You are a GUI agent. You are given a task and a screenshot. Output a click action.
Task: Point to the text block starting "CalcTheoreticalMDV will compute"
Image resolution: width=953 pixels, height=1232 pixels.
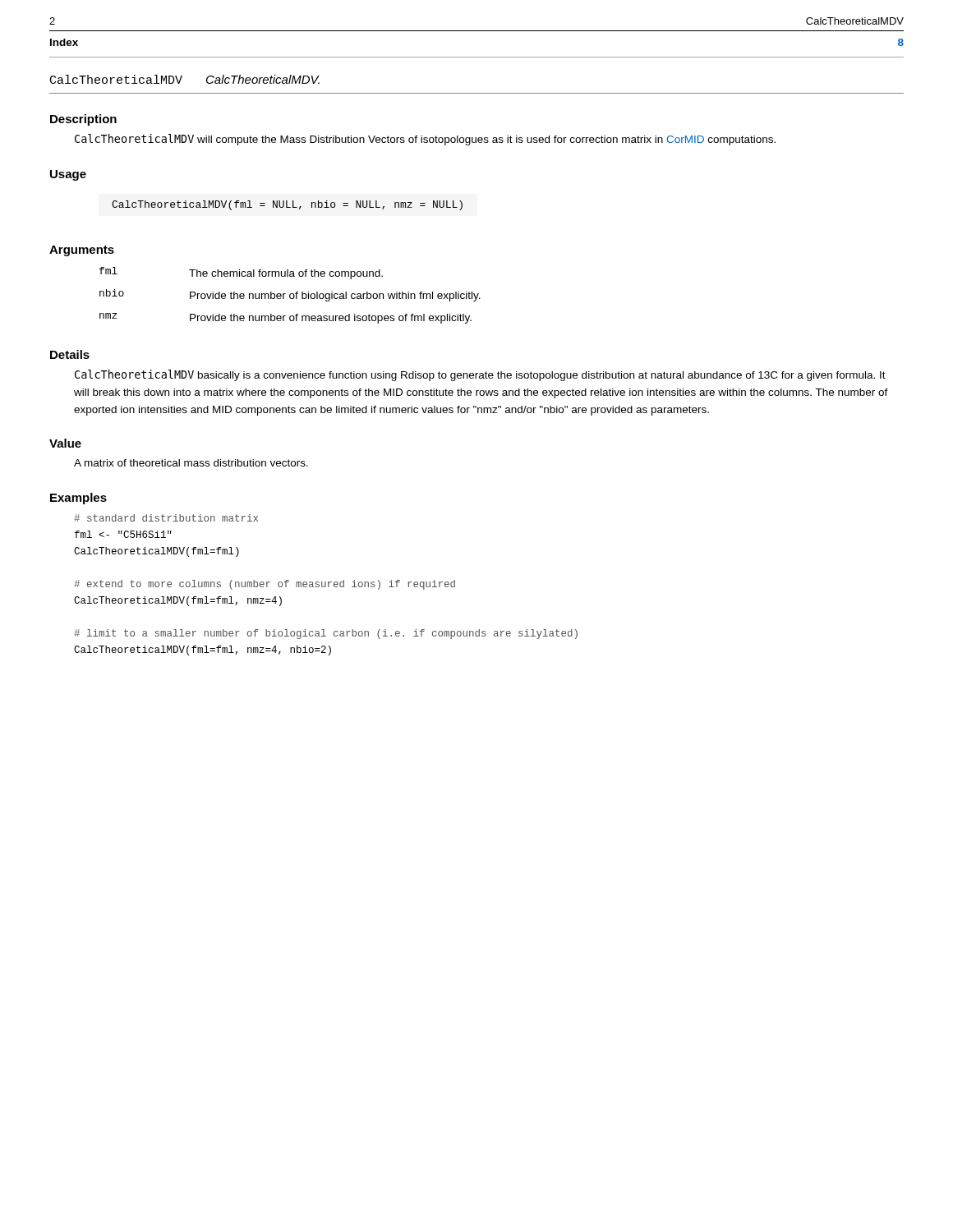(x=489, y=140)
